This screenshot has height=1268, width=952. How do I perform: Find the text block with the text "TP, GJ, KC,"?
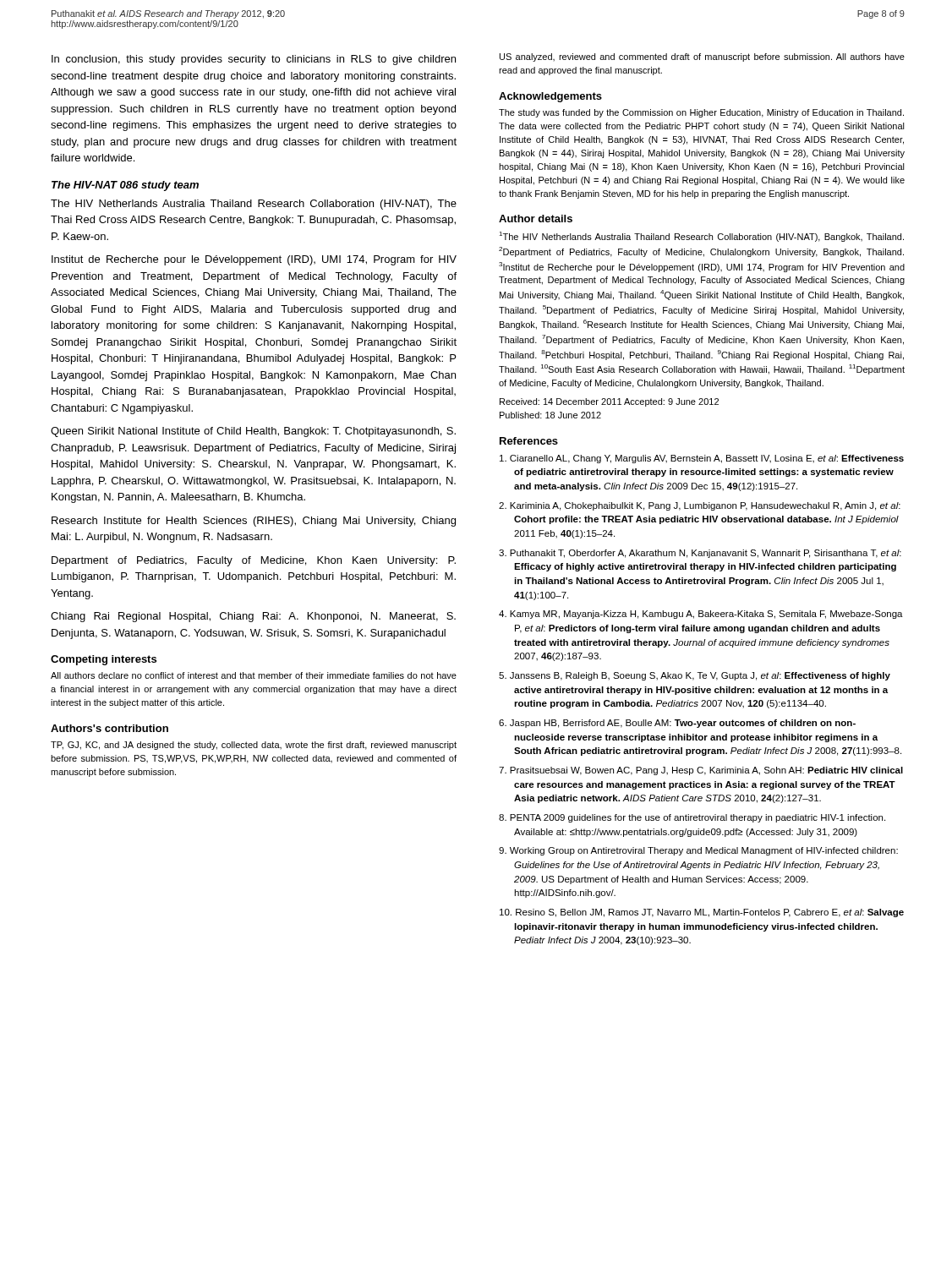[x=254, y=759]
